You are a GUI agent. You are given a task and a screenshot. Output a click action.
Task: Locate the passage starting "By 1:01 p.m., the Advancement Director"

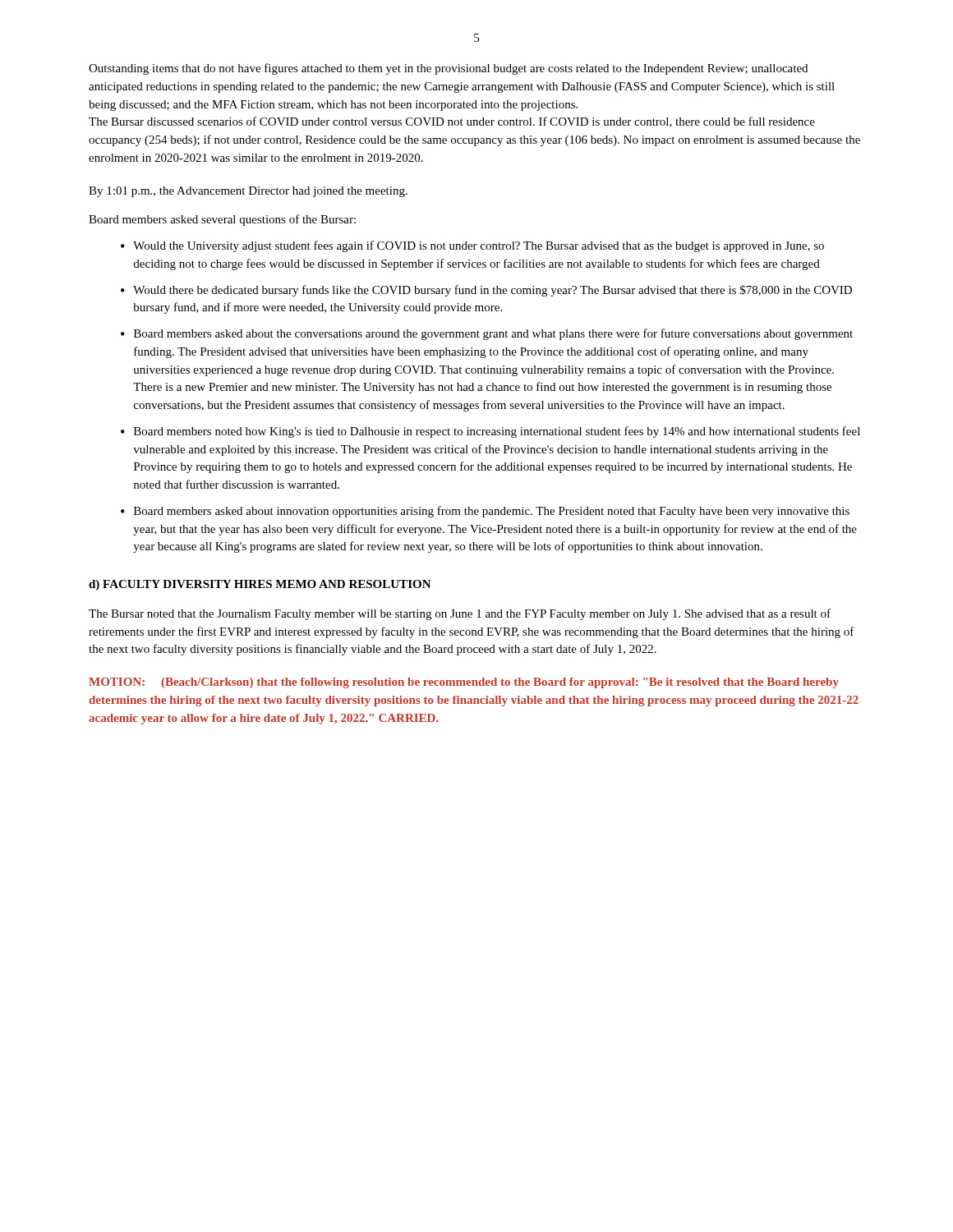tap(248, 190)
